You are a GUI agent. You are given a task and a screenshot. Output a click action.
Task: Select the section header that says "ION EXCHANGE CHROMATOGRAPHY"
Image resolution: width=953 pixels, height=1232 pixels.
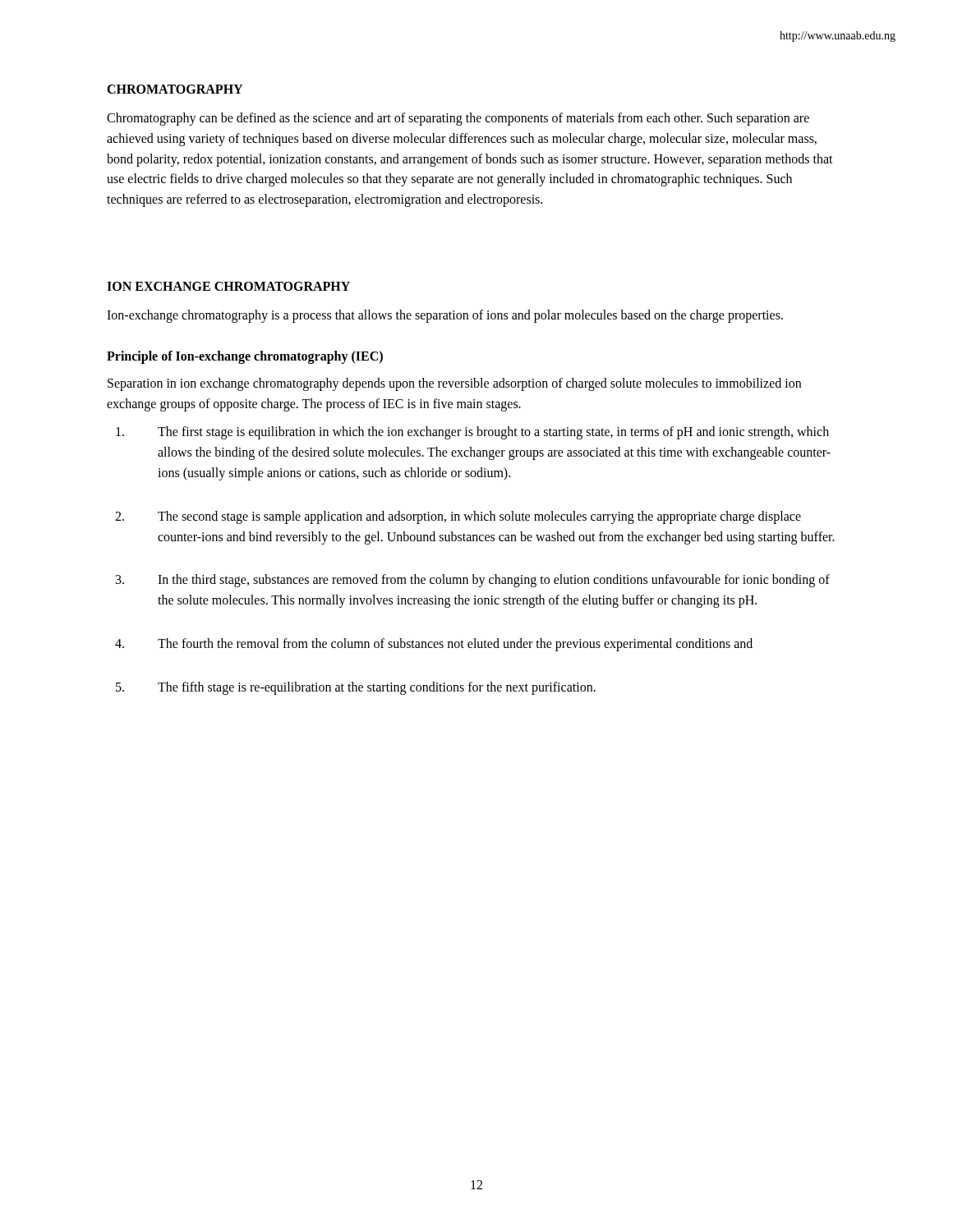229,286
